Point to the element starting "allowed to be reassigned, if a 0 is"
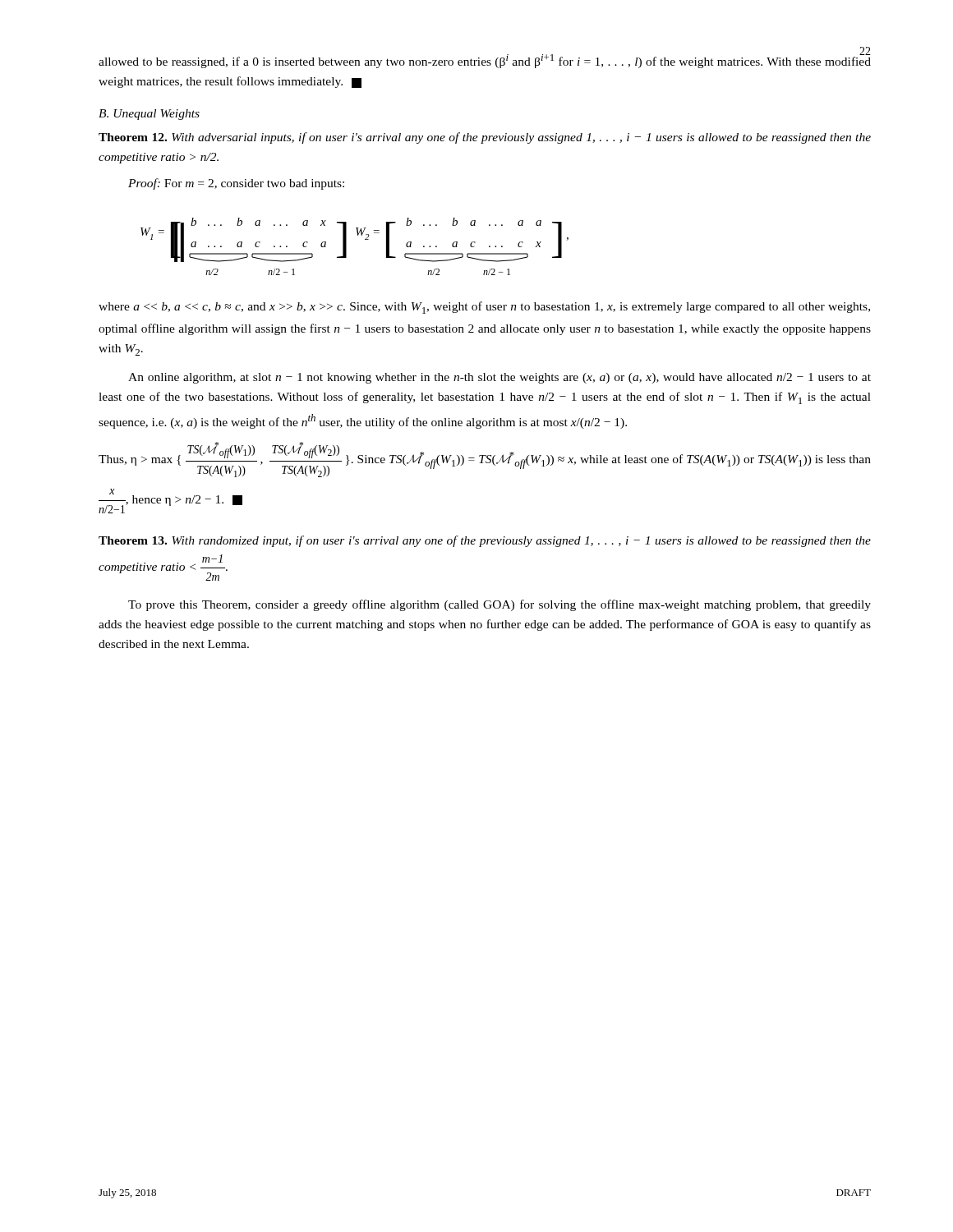The height and width of the screenshot is (1232, 953). pyautogui.click(x=485, y=70)
